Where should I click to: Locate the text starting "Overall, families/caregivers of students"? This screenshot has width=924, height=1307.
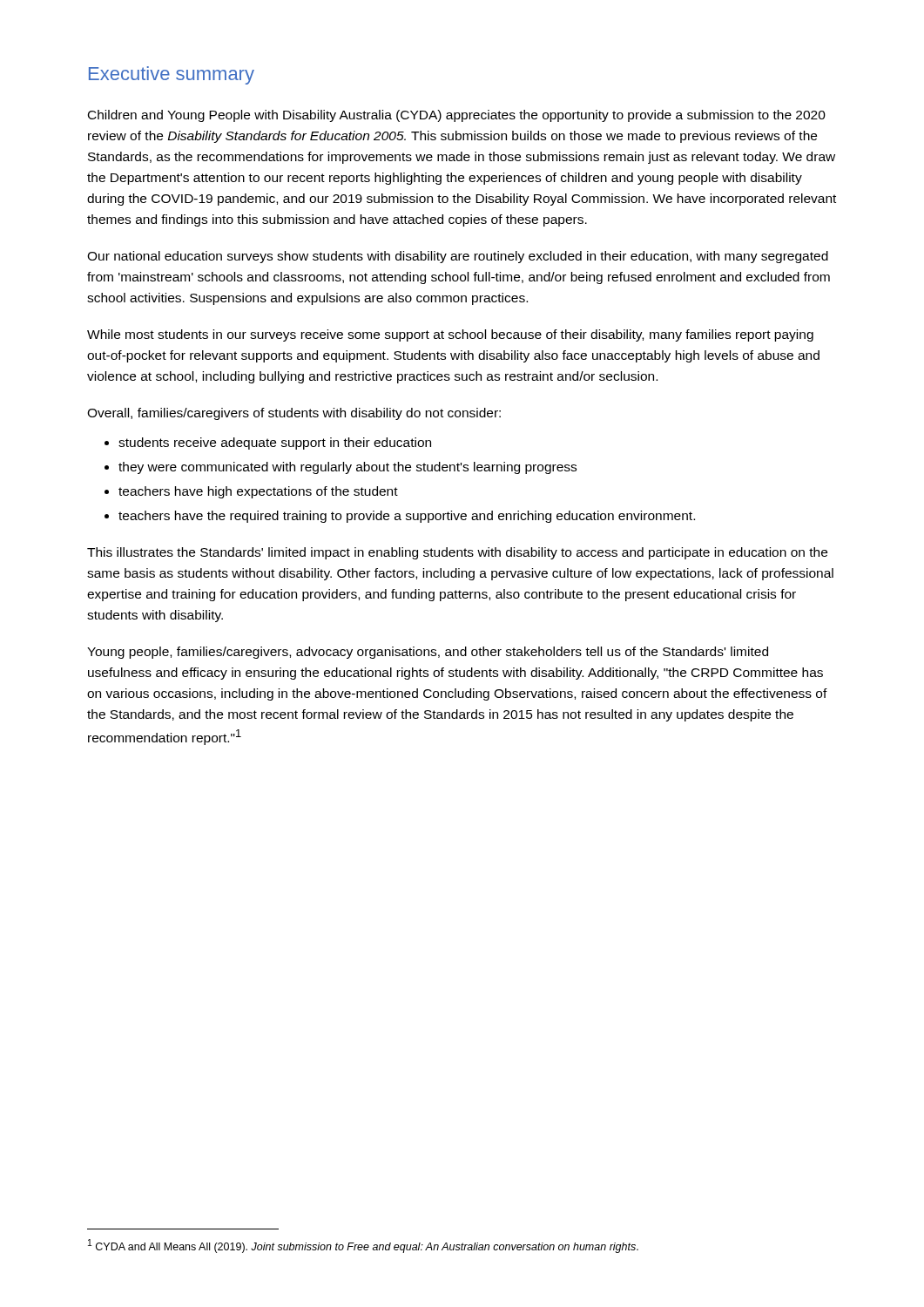[x=295, y=413]
